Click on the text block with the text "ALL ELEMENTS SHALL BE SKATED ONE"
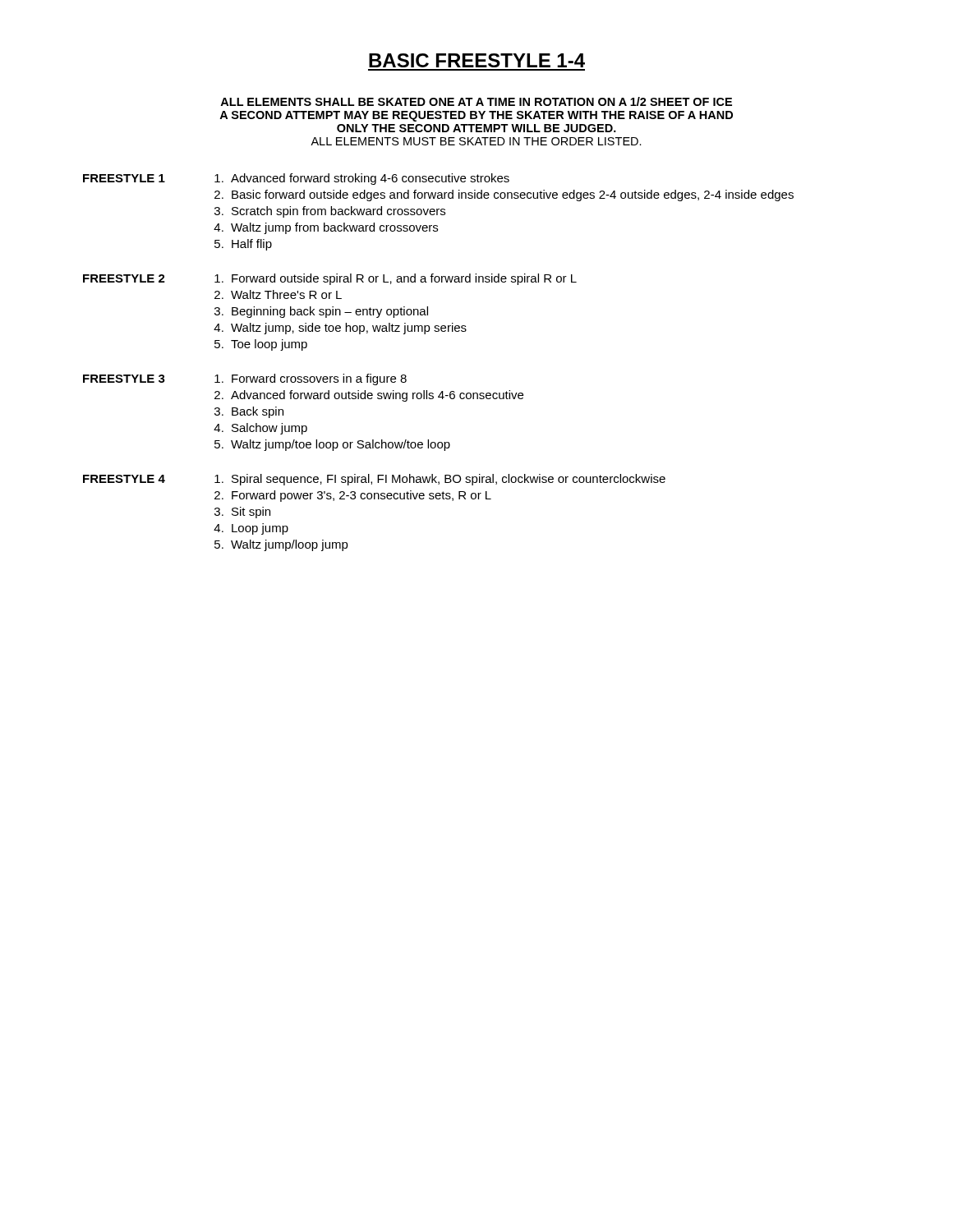The image size is (953, 1232). pos(476,122)
